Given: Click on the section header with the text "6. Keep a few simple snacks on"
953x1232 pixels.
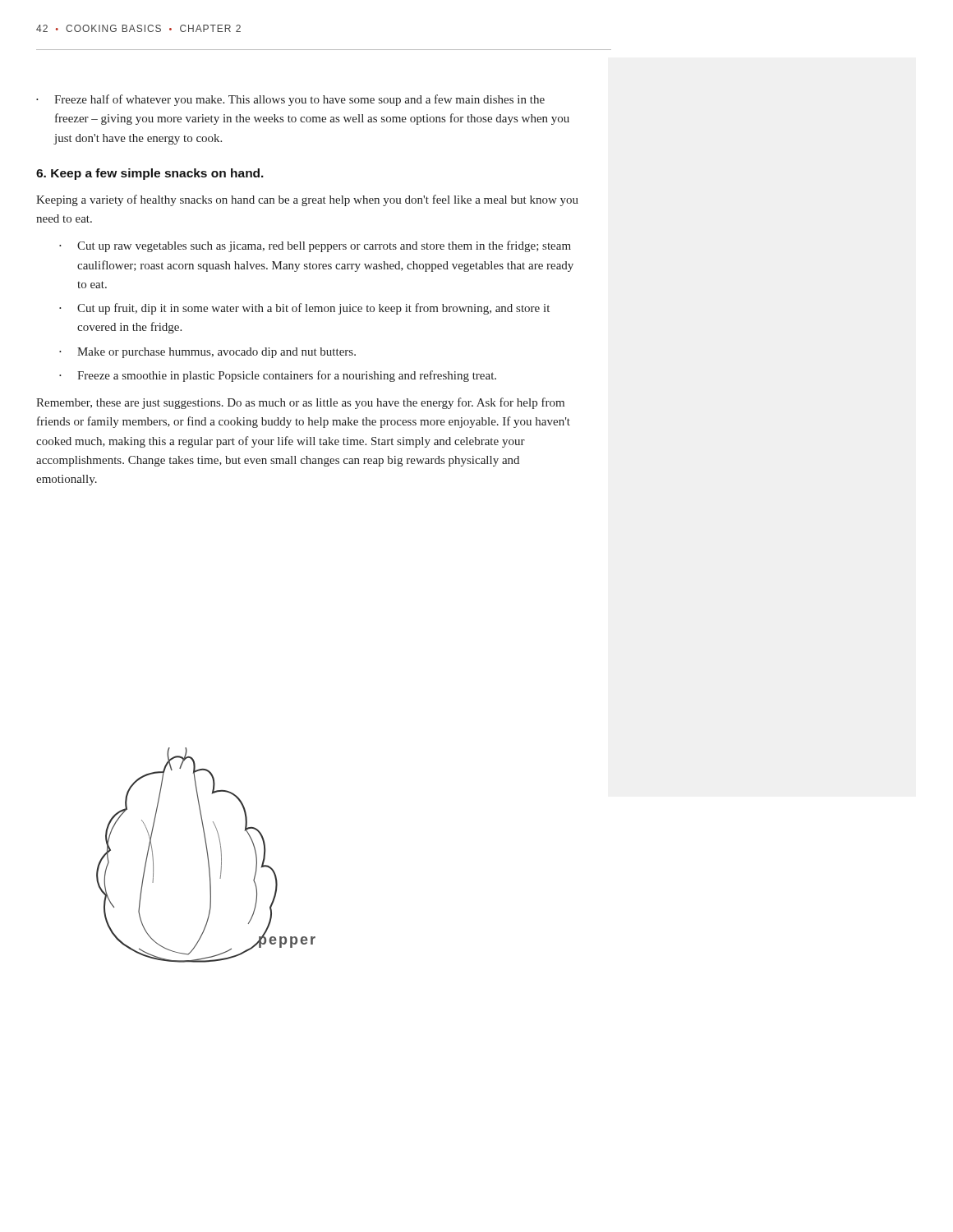Looking at the screenshot, I should click(150, 173).
